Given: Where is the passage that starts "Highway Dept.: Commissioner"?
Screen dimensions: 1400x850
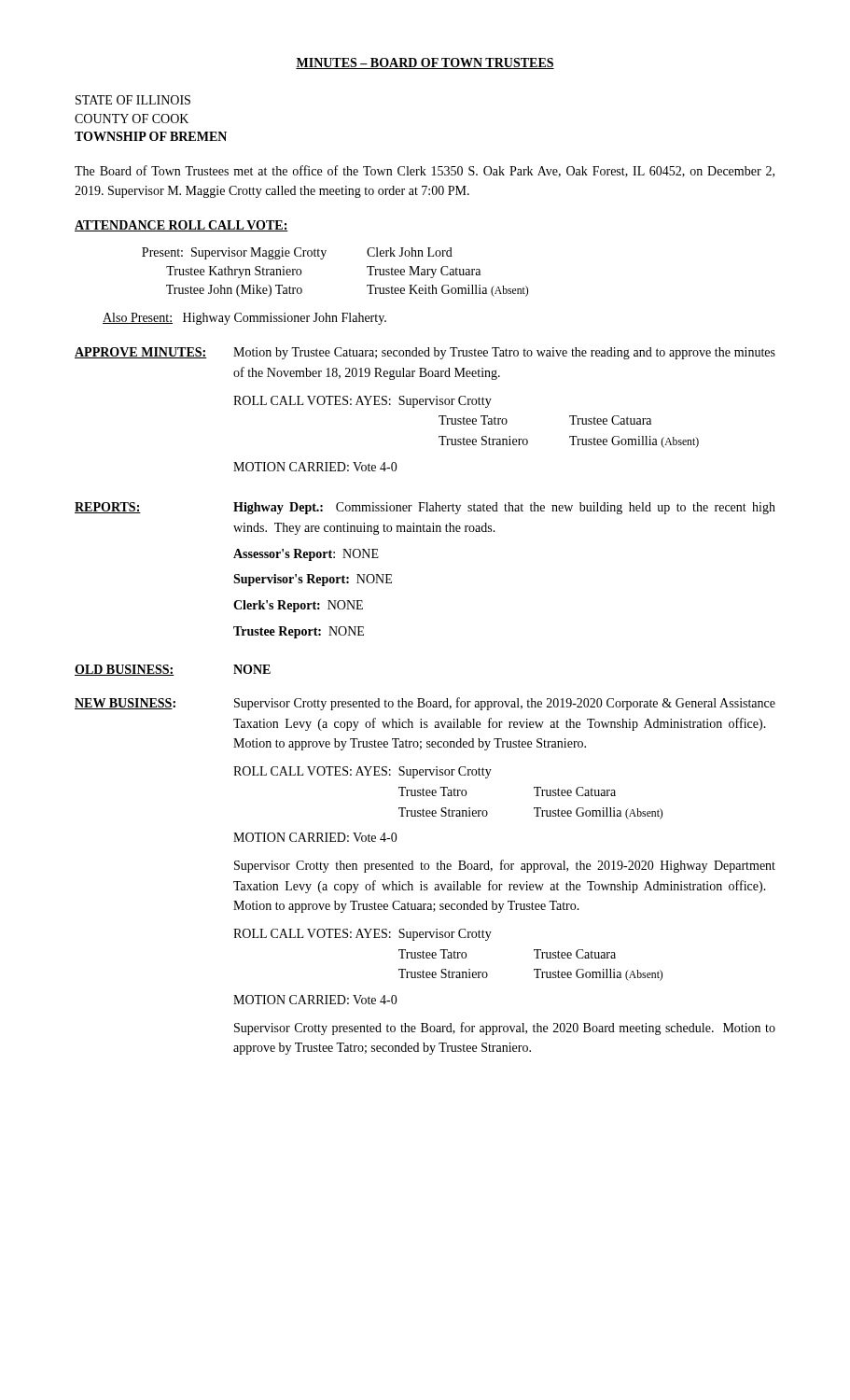Looking at the screenshot, I should tap(504, 508).
